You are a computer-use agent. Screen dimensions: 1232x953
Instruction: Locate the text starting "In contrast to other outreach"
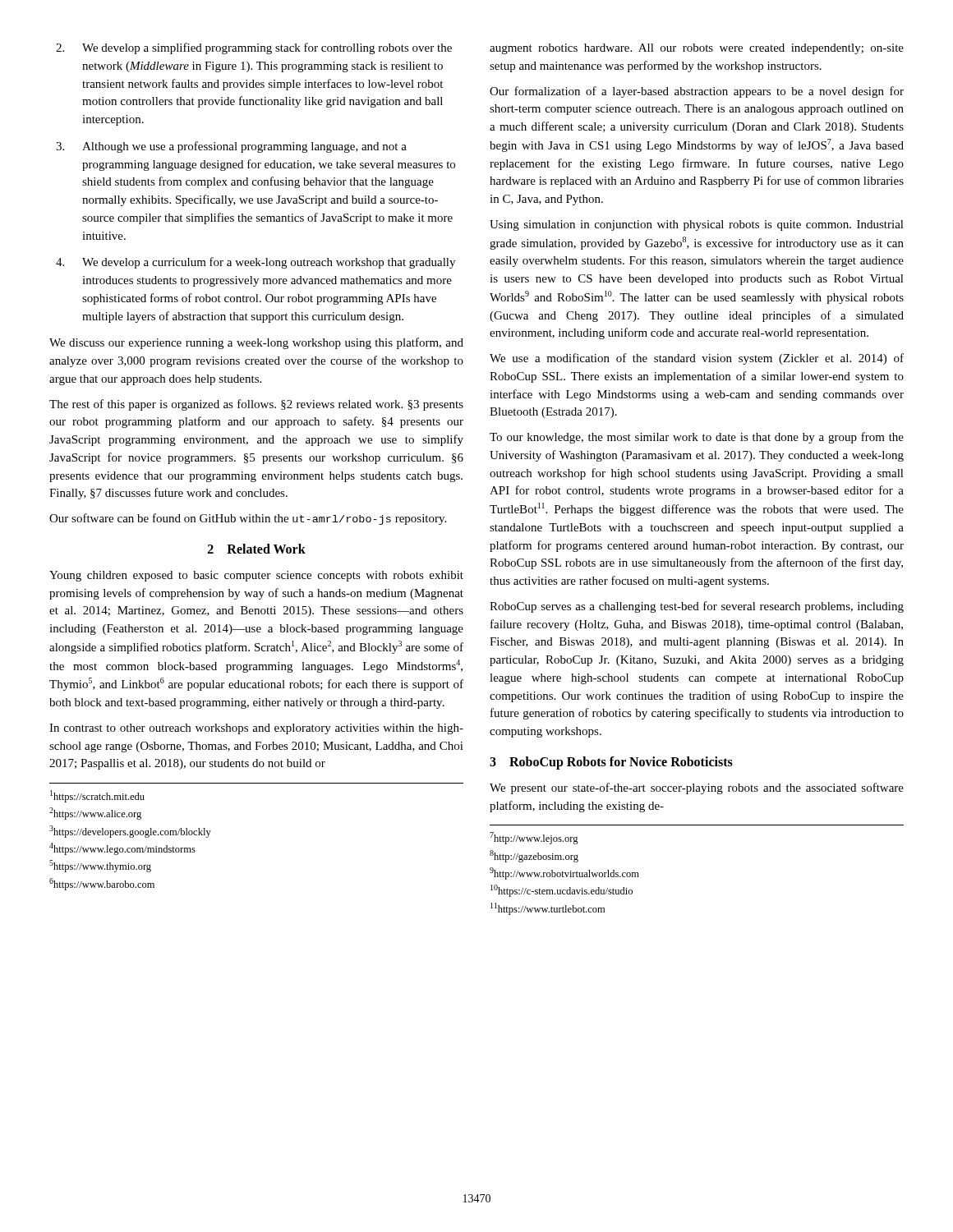click(x=256, y=746)
